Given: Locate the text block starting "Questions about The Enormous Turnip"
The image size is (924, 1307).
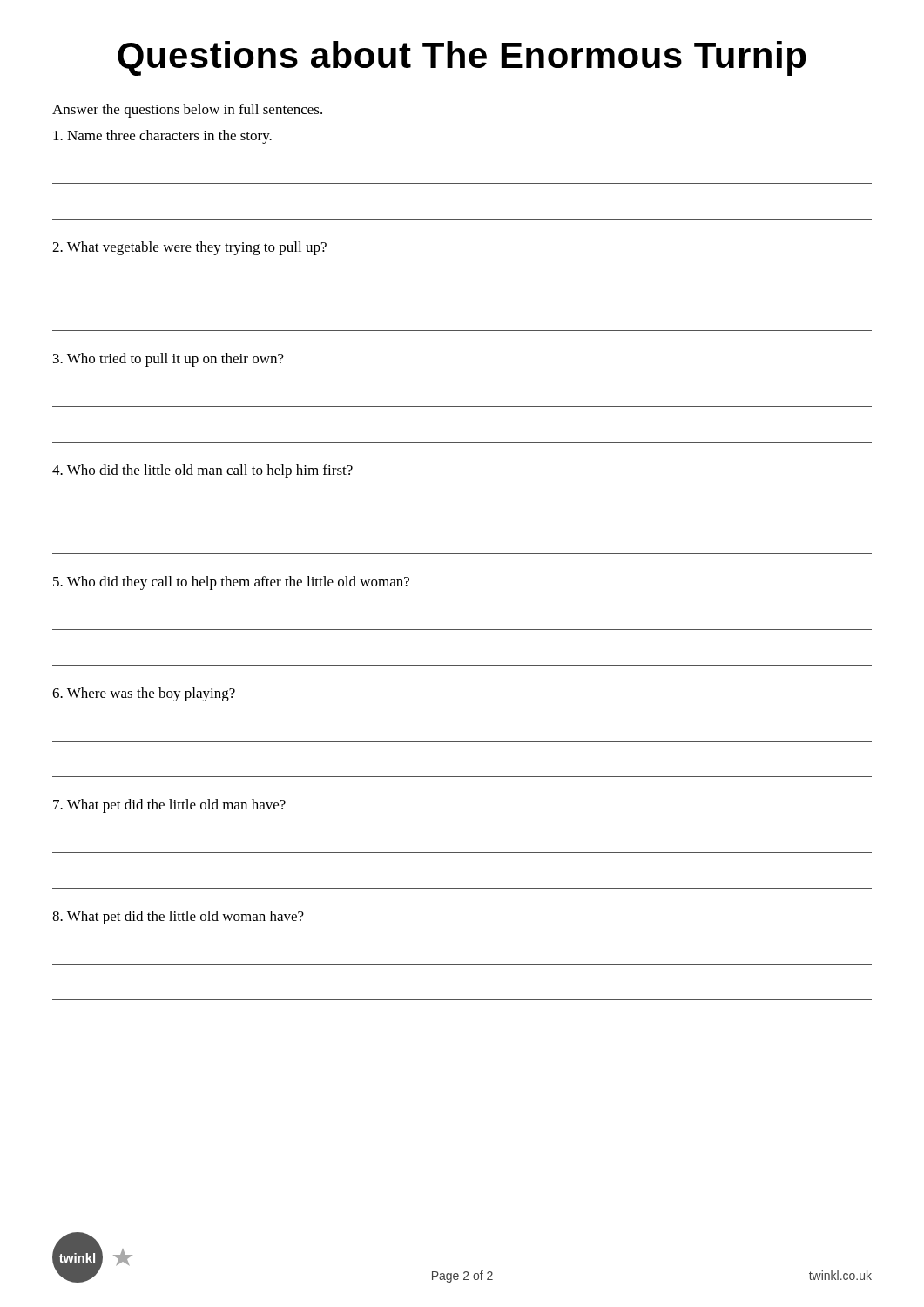Looking at the screenshot, I should pos(462,56).
